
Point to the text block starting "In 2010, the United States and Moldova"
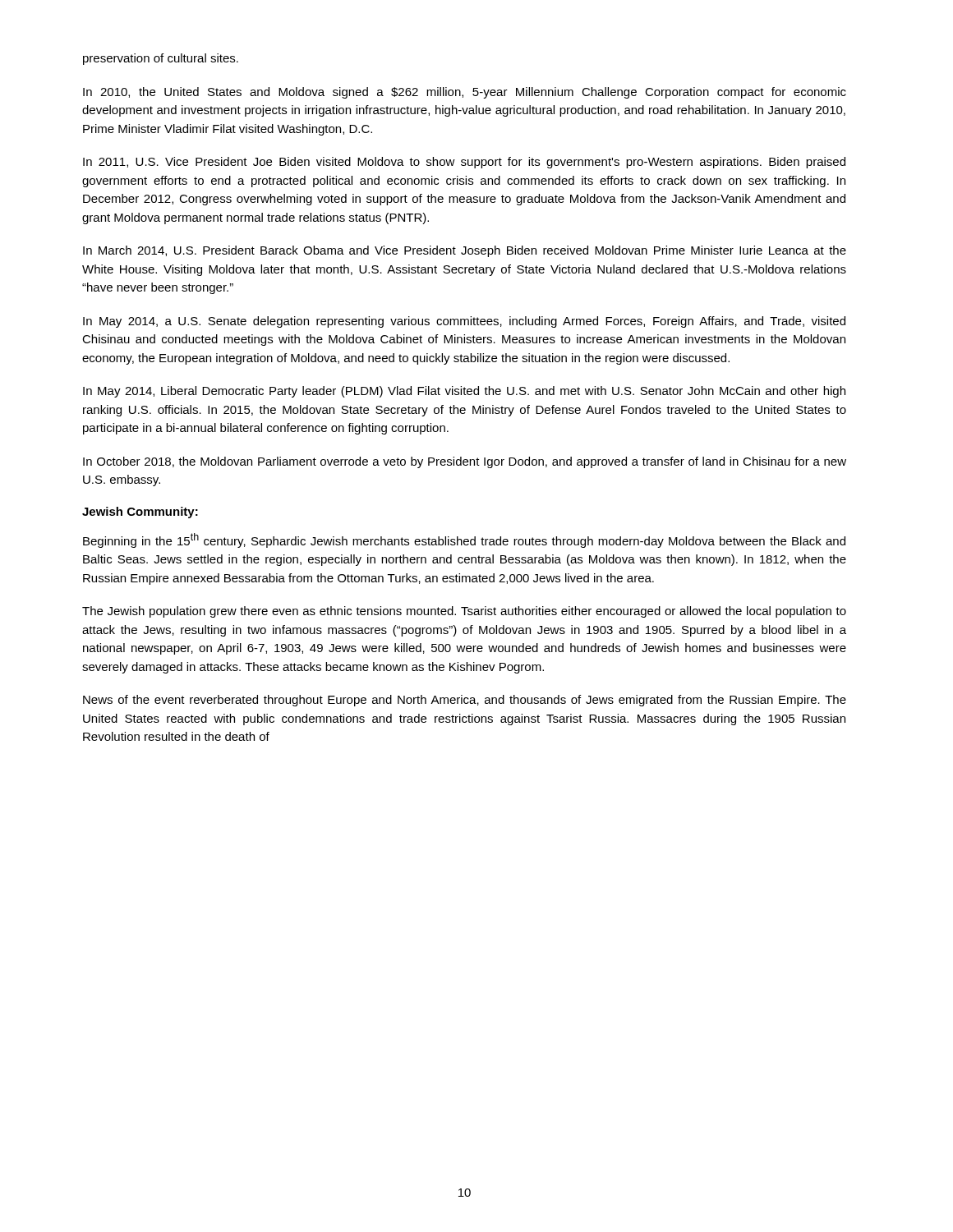coord(464,110)
